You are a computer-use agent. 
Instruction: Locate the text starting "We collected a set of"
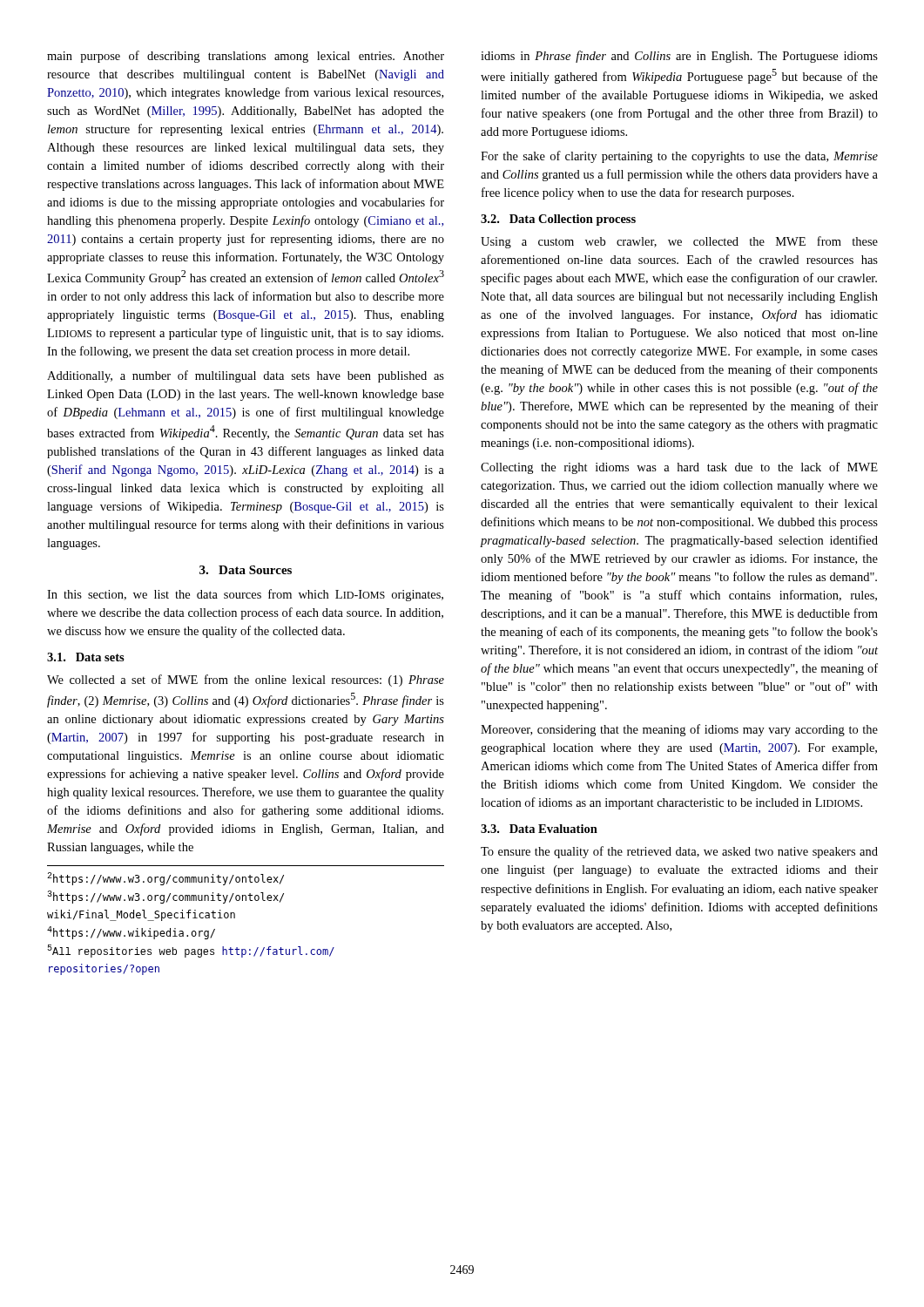(x=246, y=764)
